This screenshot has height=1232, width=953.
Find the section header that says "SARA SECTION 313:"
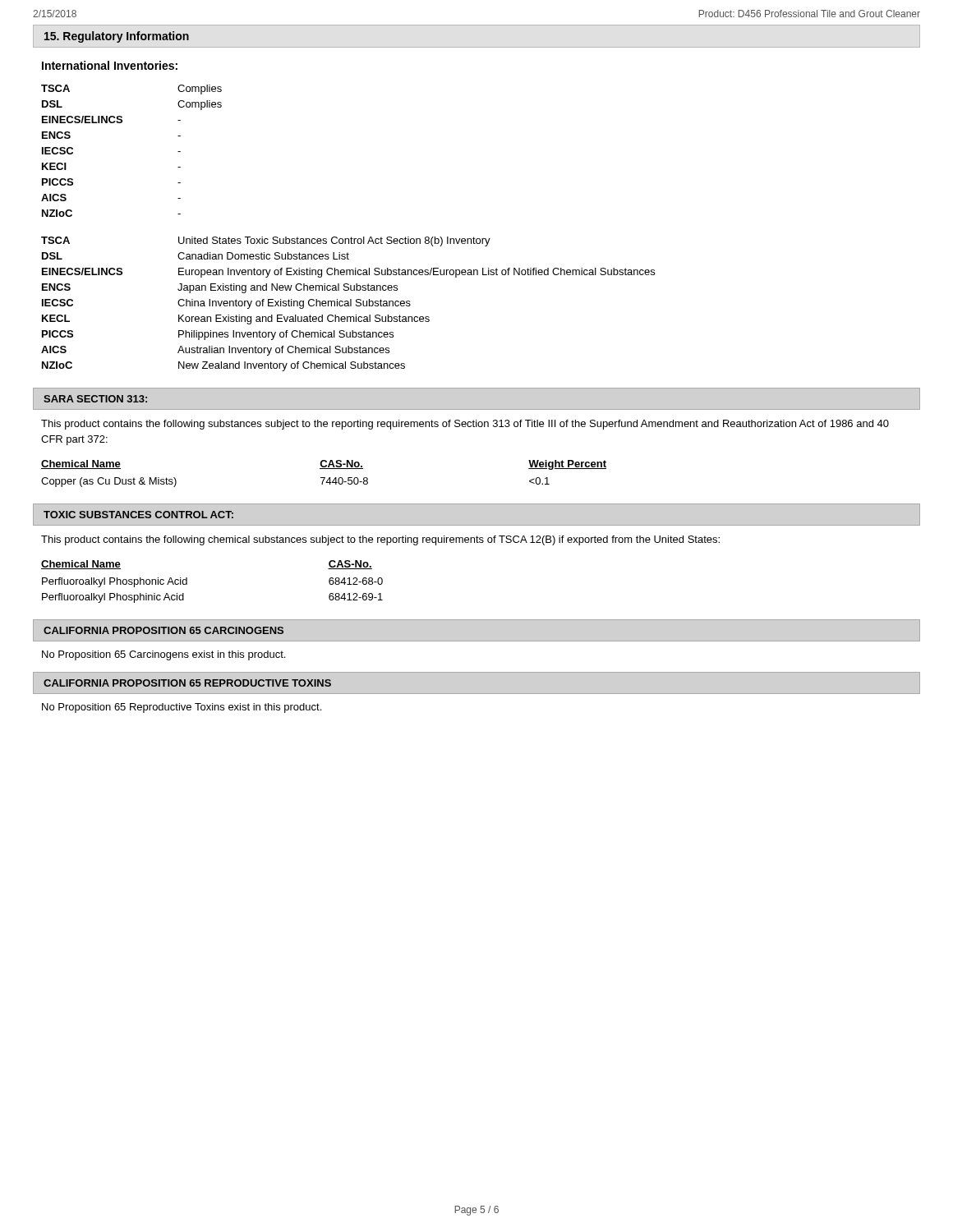coord(96,399)
